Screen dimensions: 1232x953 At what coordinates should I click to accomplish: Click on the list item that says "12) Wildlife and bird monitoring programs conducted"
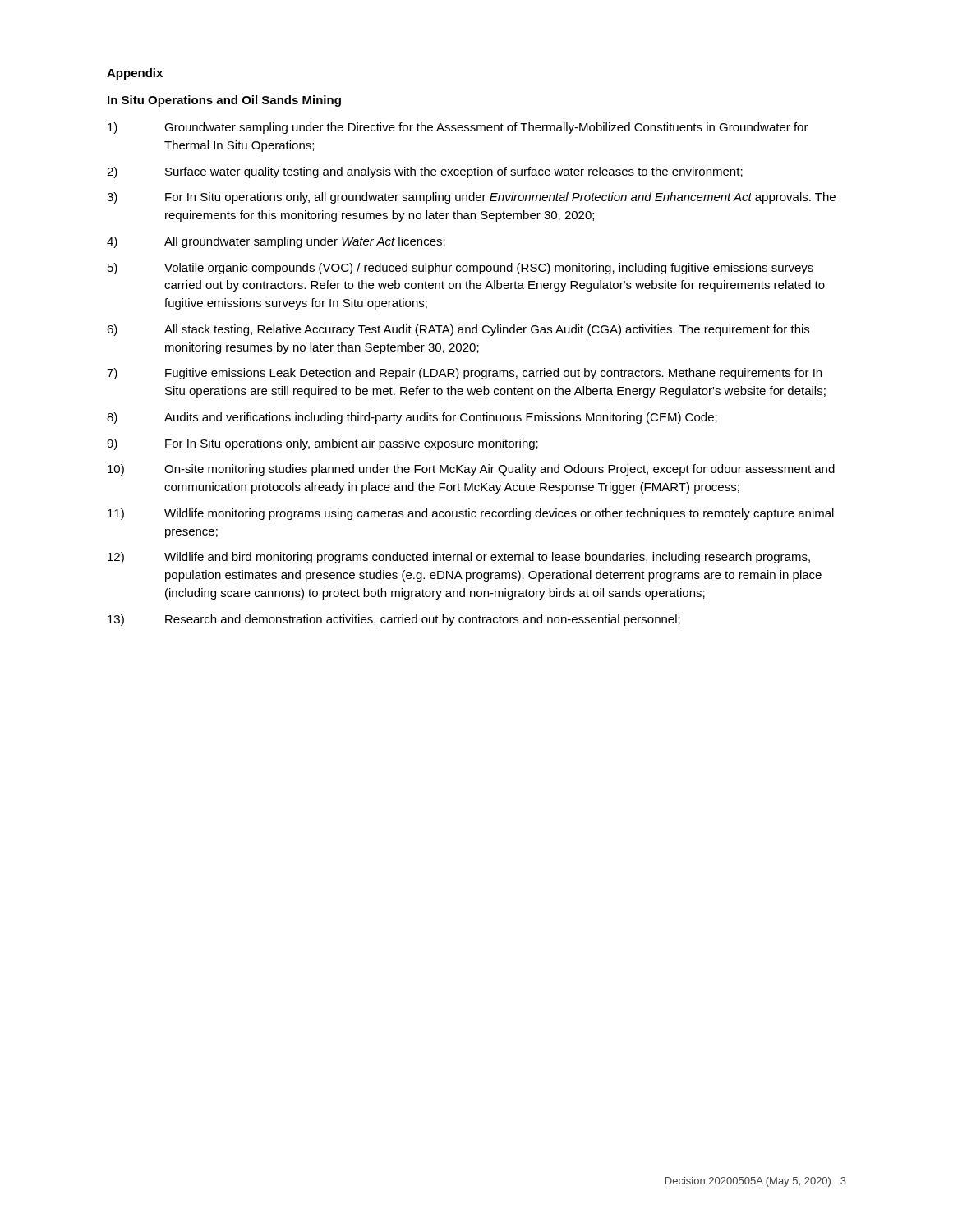[476, 575]
